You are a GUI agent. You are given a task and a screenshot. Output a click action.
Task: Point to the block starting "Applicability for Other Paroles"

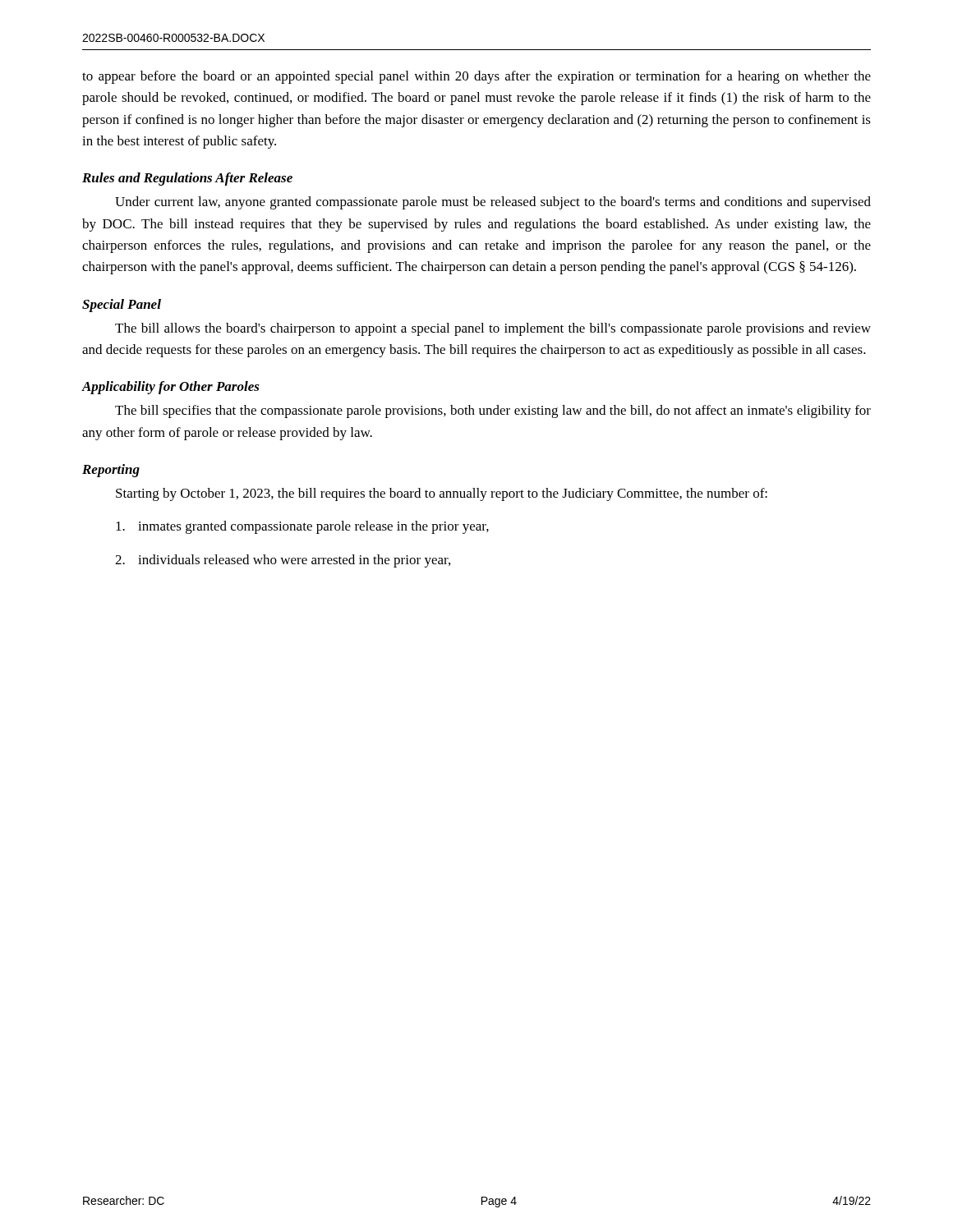(x=171, y=387)
